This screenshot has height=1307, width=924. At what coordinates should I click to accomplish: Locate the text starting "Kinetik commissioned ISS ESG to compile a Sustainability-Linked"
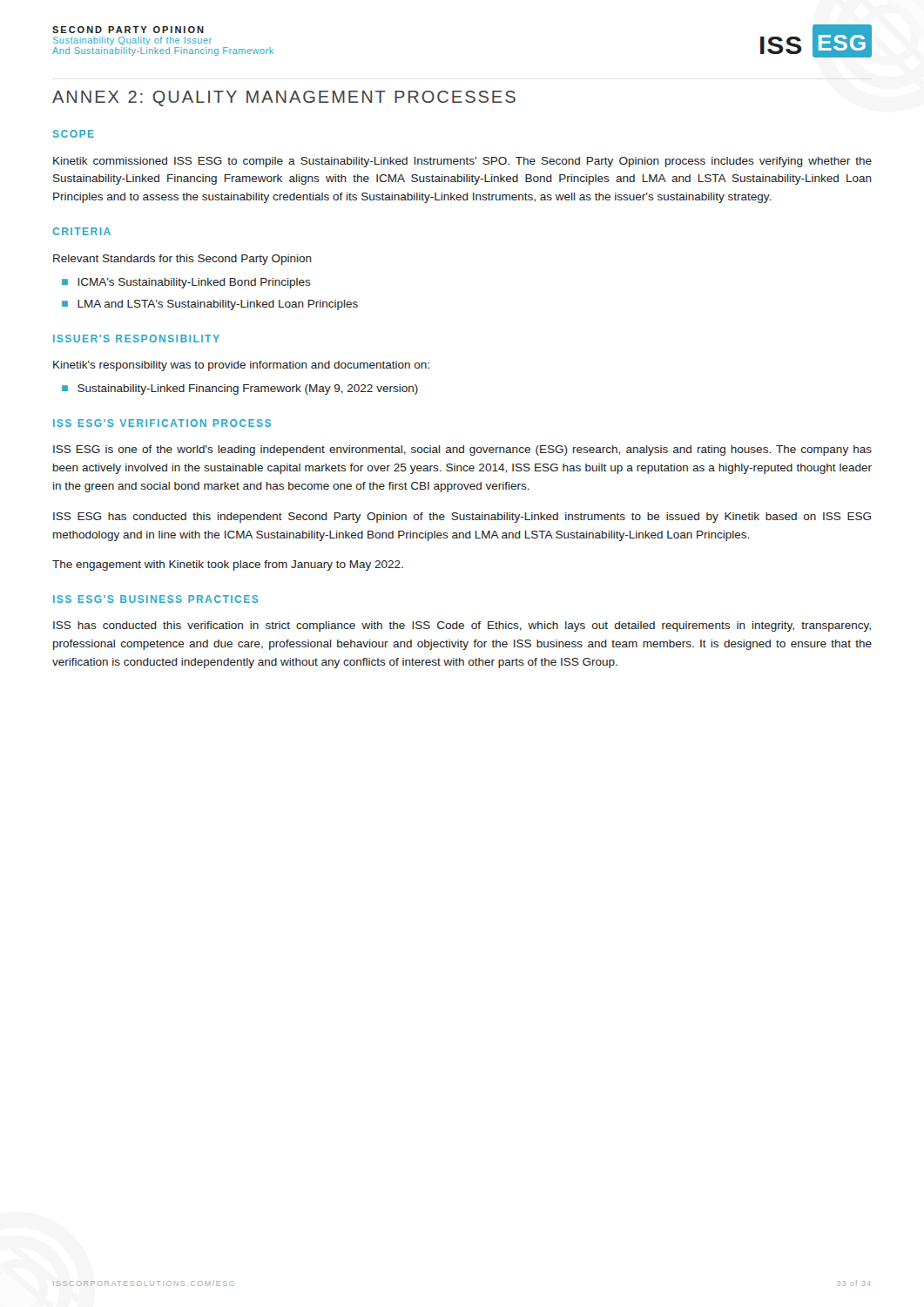tap(462, 179)
